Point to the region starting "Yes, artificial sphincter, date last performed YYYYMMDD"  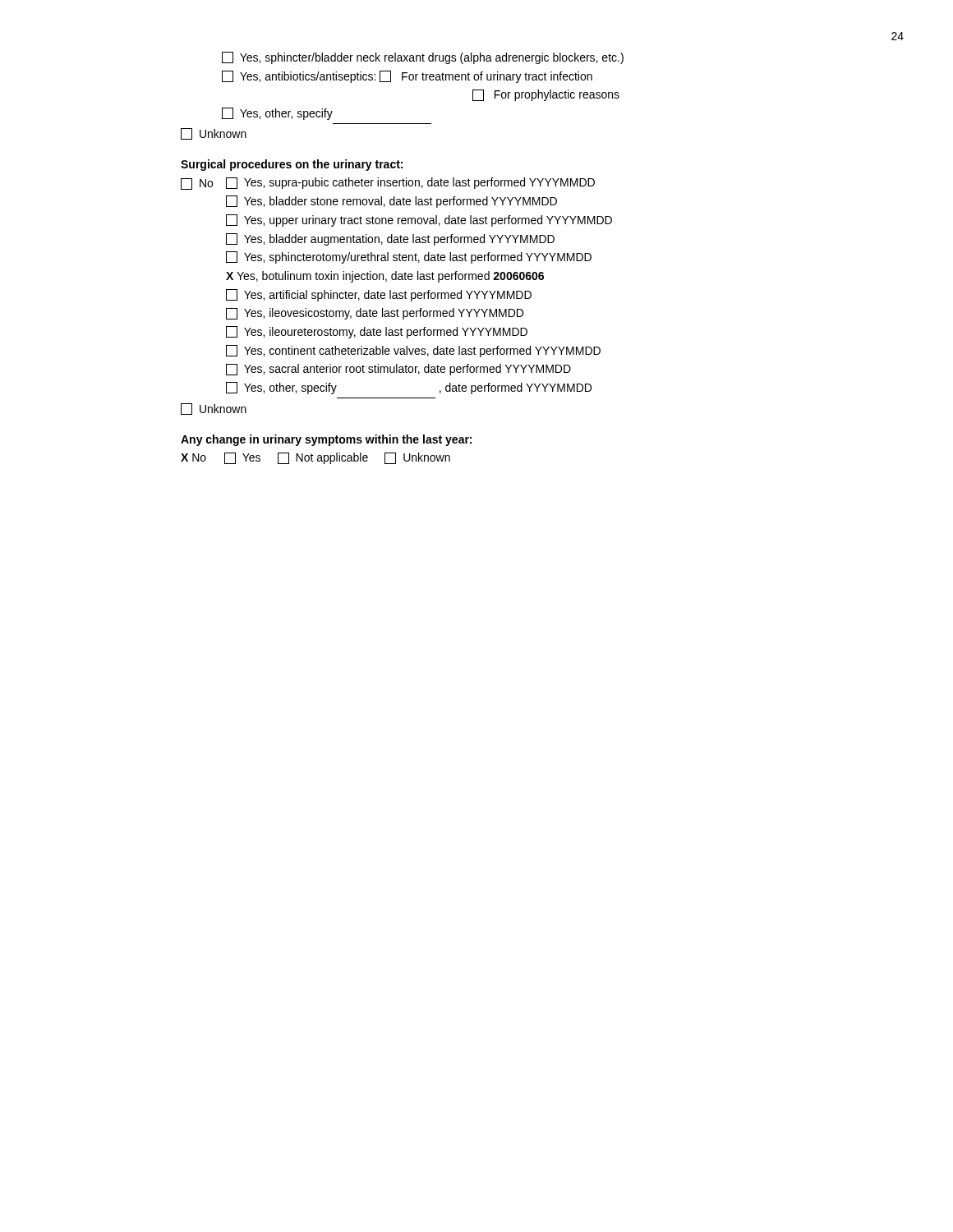379,295
